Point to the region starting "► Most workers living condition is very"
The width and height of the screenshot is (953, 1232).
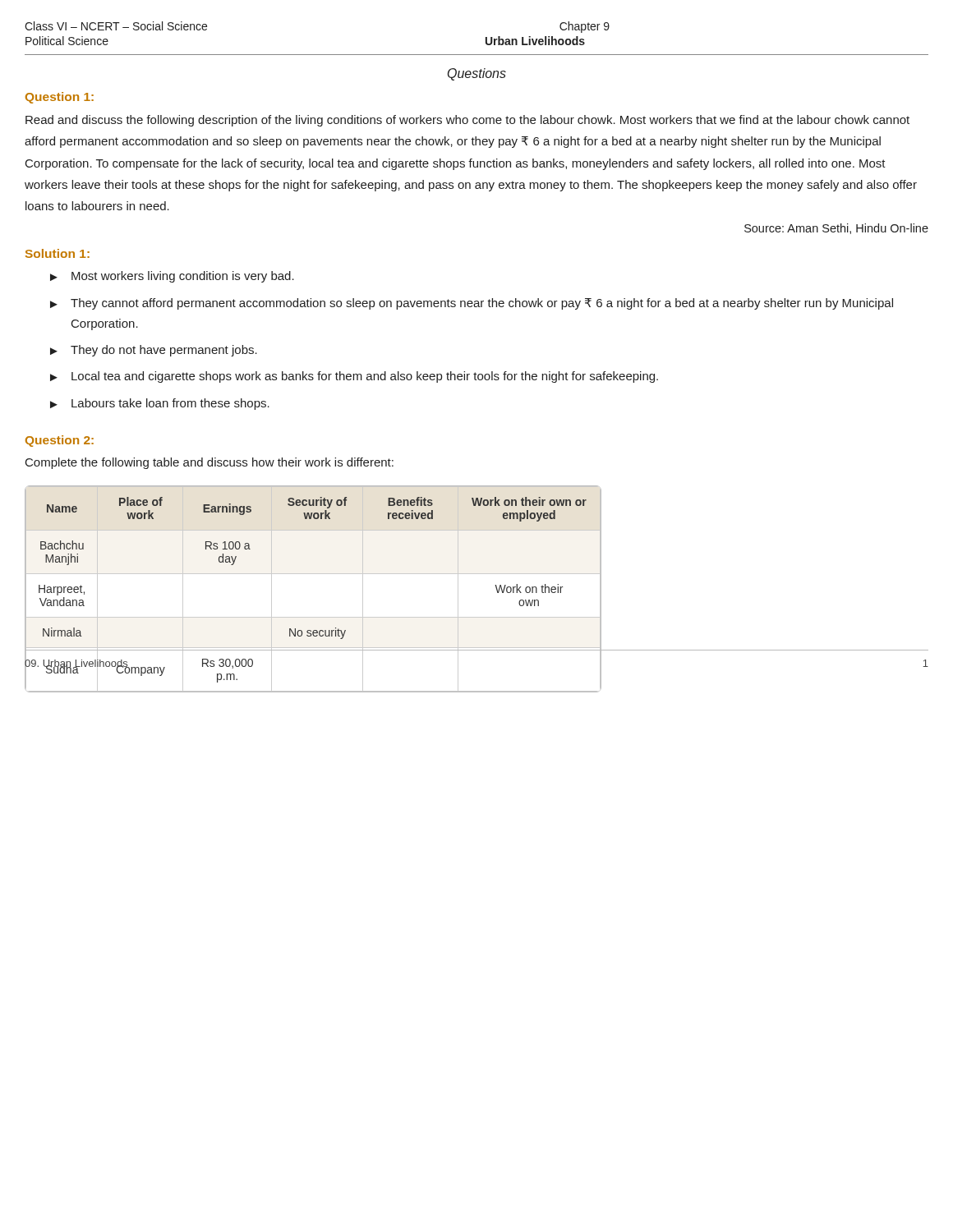[172, 277]
